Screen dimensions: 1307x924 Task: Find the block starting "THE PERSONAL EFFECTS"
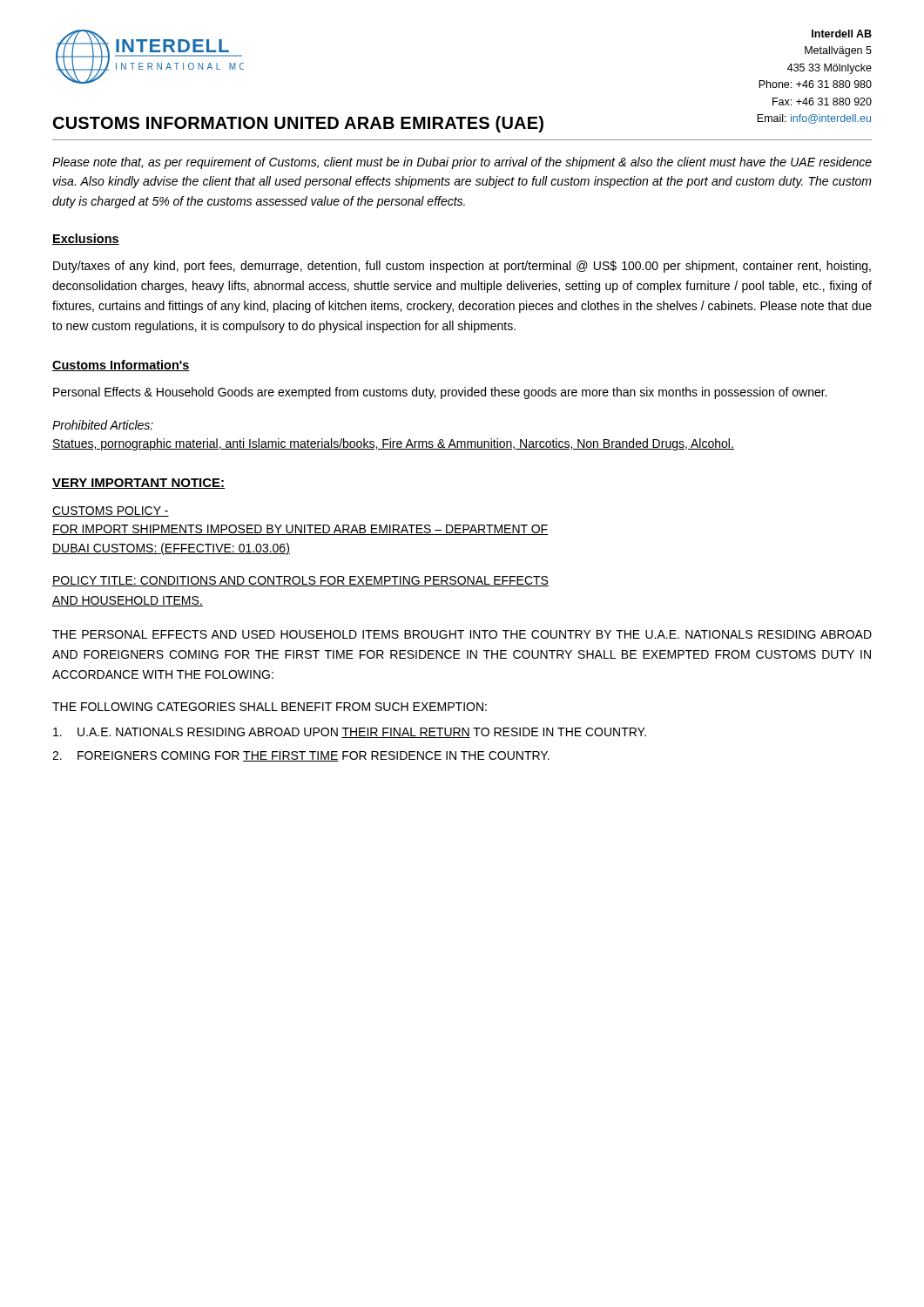click(462, 654)
